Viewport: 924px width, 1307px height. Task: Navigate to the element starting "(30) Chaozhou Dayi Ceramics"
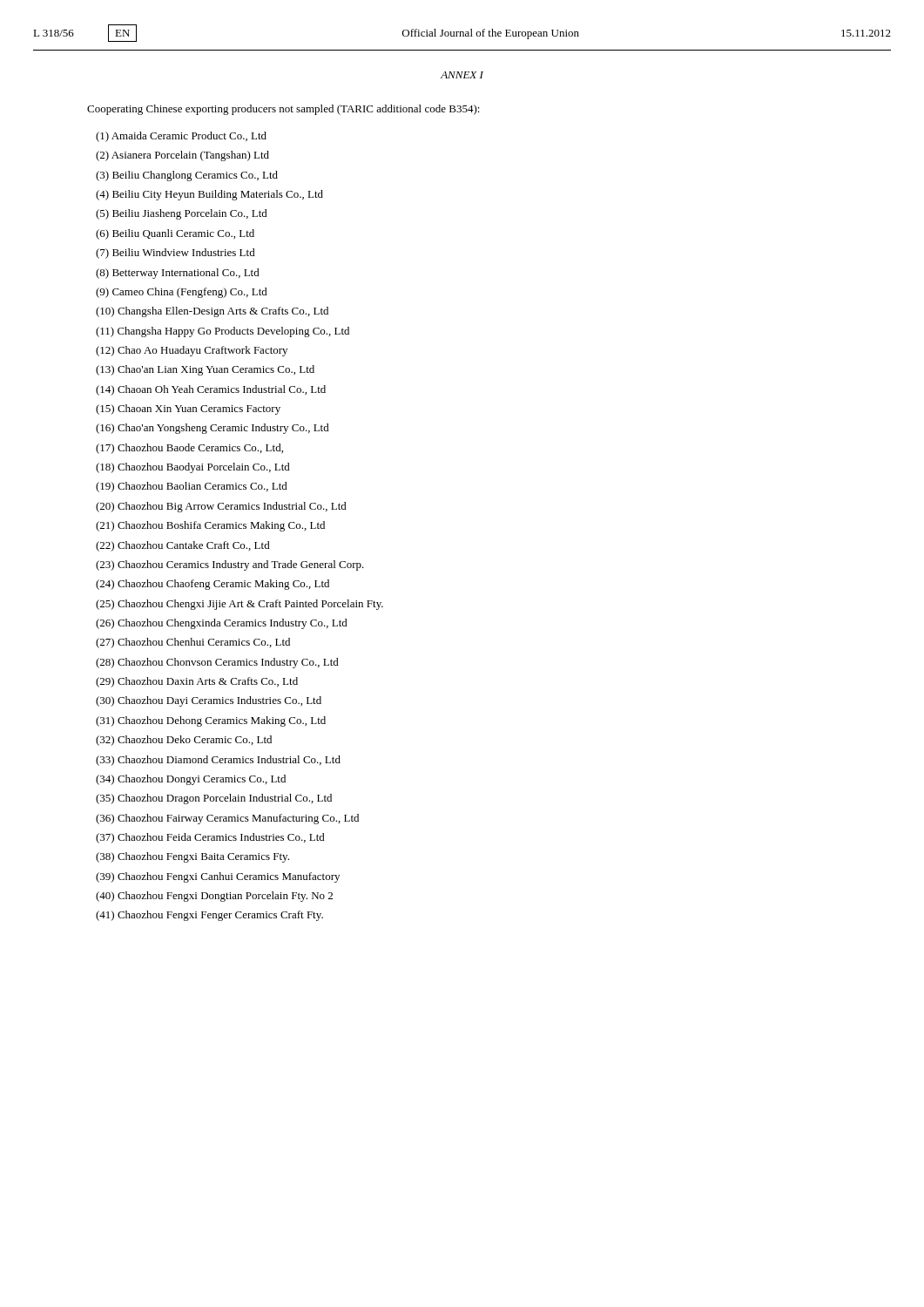209,700
